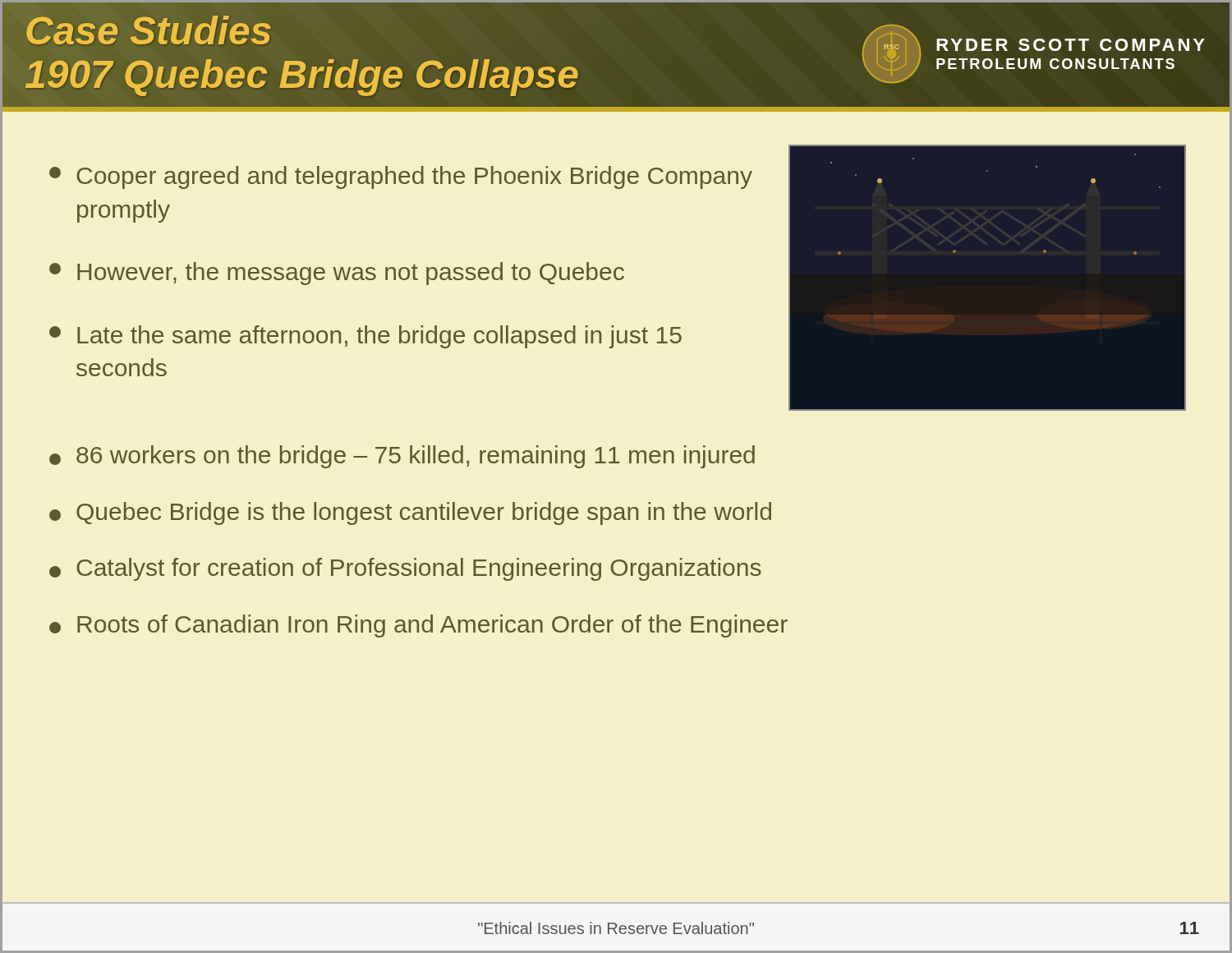Locate the text starting "Quebec Bridge is the longest cantilever bridge"
This screenshot has width=1232, height=953.
(x=616, y=512)
